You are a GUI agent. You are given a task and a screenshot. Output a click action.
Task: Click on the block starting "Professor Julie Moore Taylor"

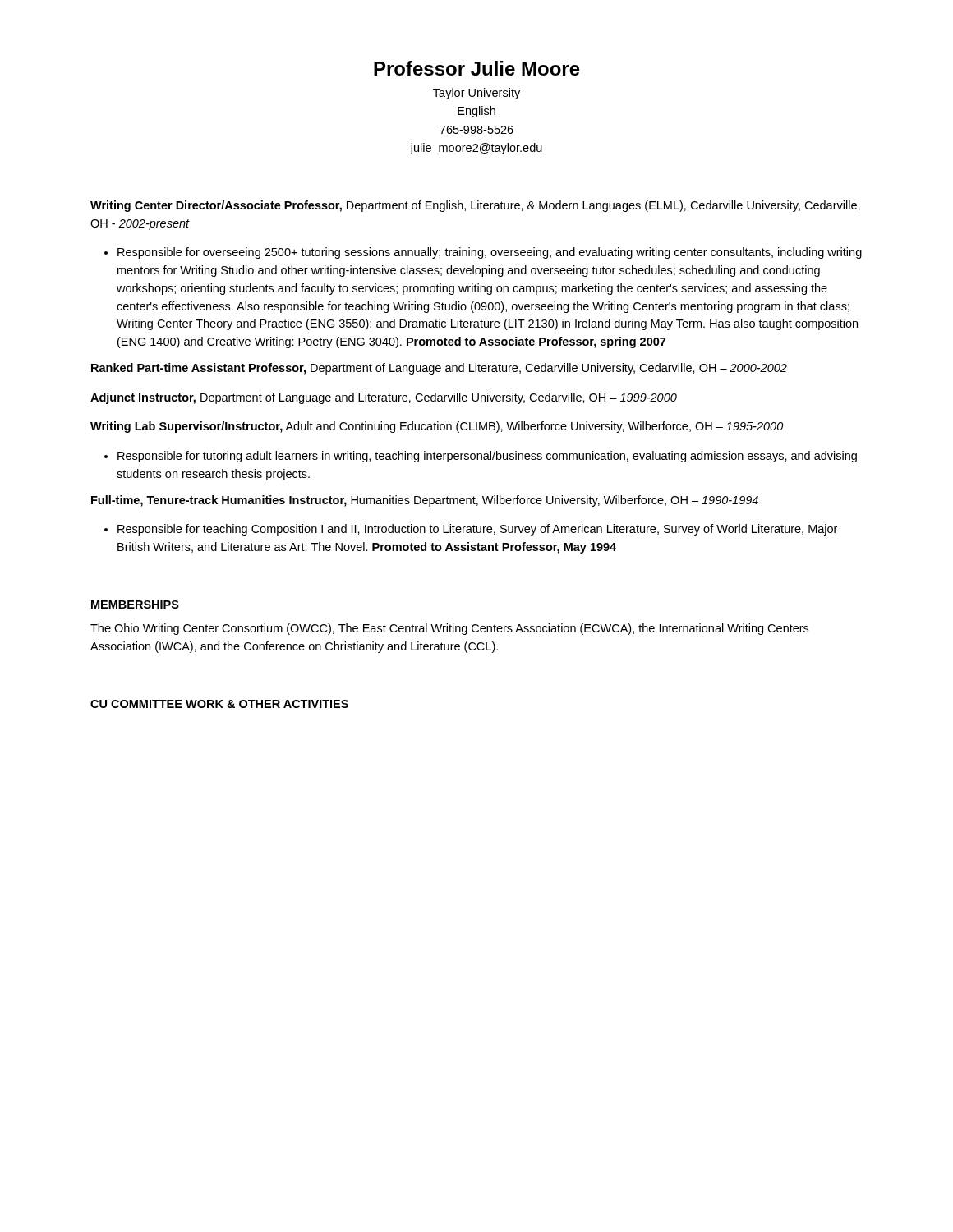point(476,108)
